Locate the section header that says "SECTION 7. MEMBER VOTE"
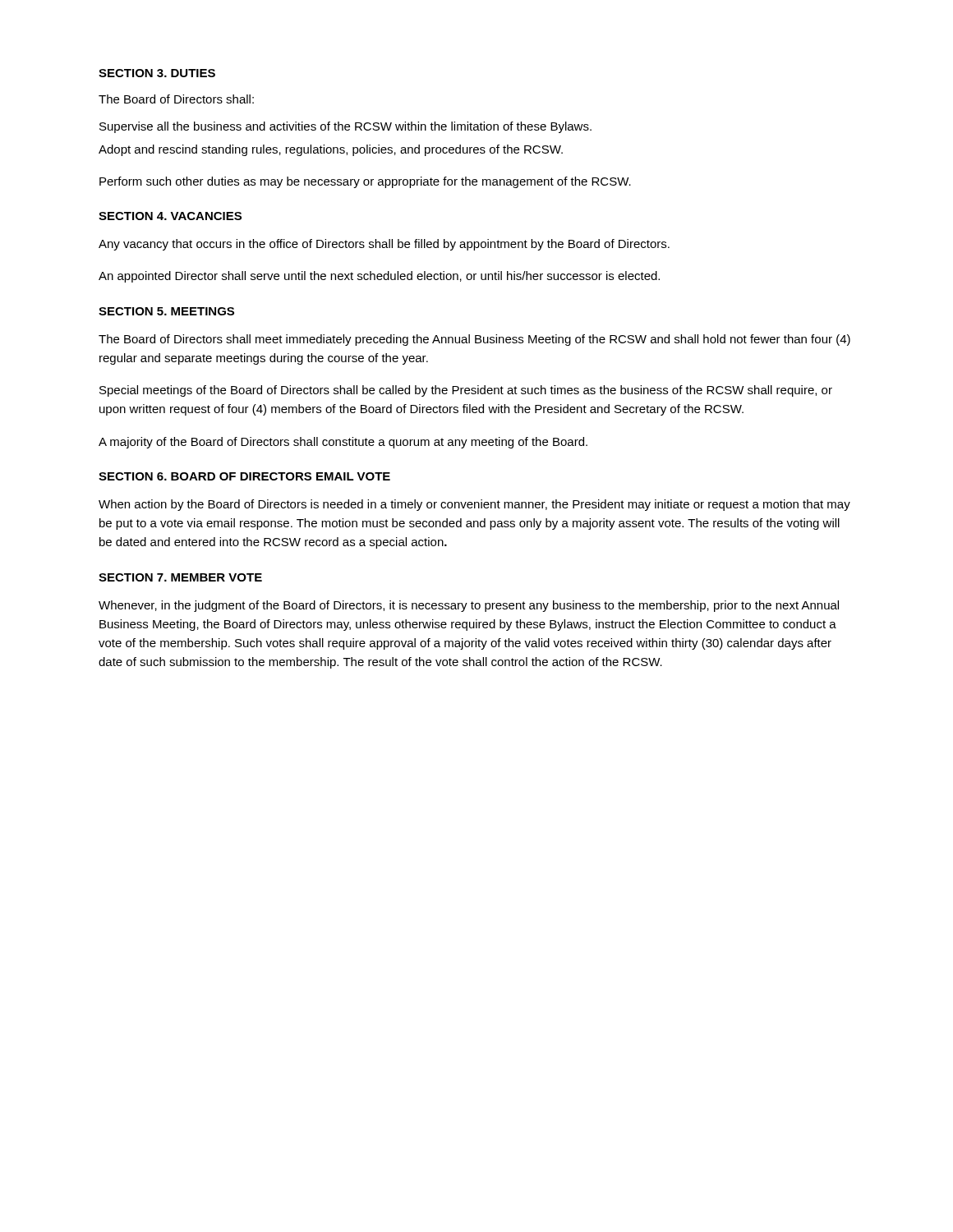Image resolution: width=953 pixels, height=1232 pixels. (x=180, y=577)
